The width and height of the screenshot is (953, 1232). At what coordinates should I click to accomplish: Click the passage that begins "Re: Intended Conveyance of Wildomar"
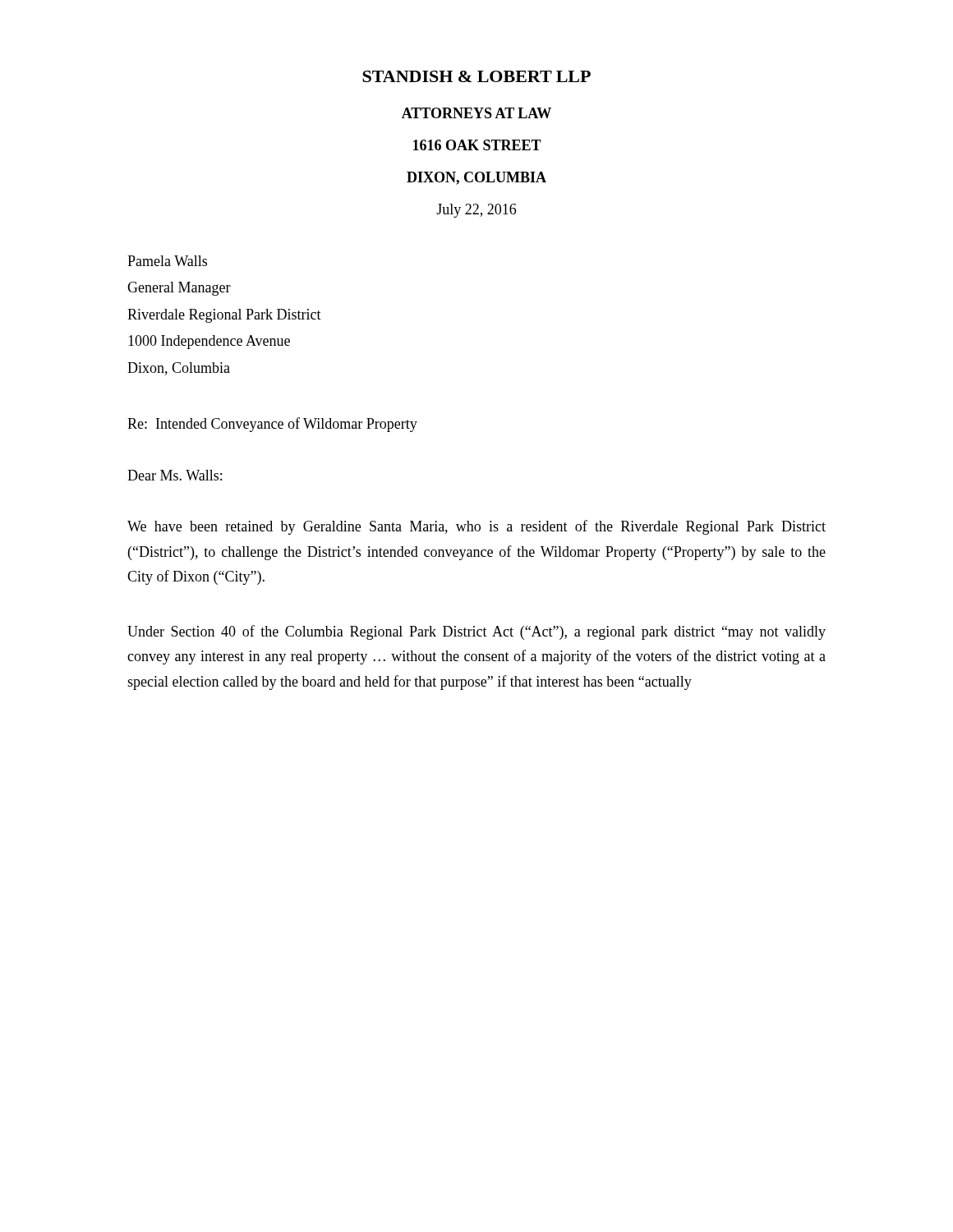[272, 424]
